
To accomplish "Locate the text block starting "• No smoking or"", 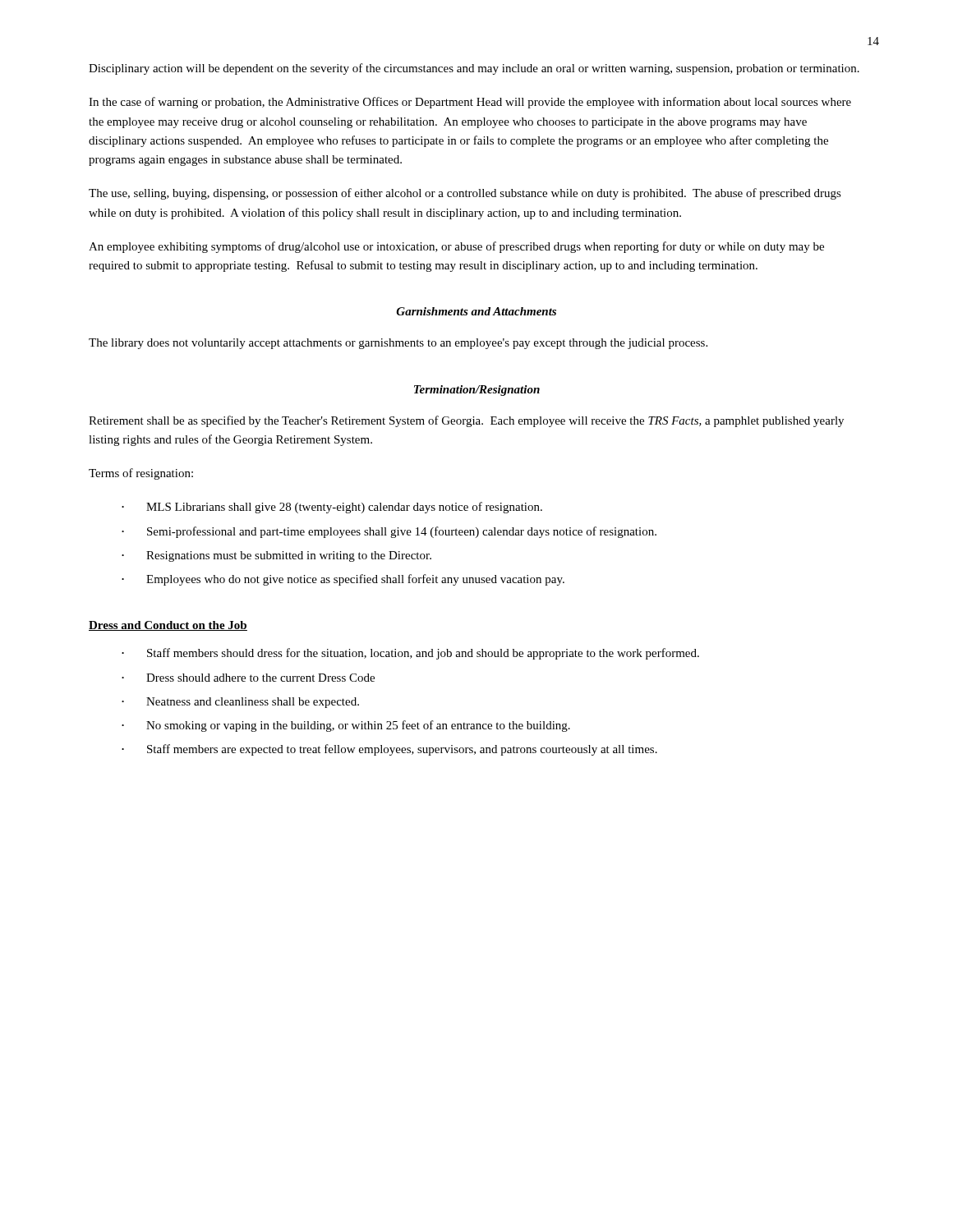I will click(493, 726).
